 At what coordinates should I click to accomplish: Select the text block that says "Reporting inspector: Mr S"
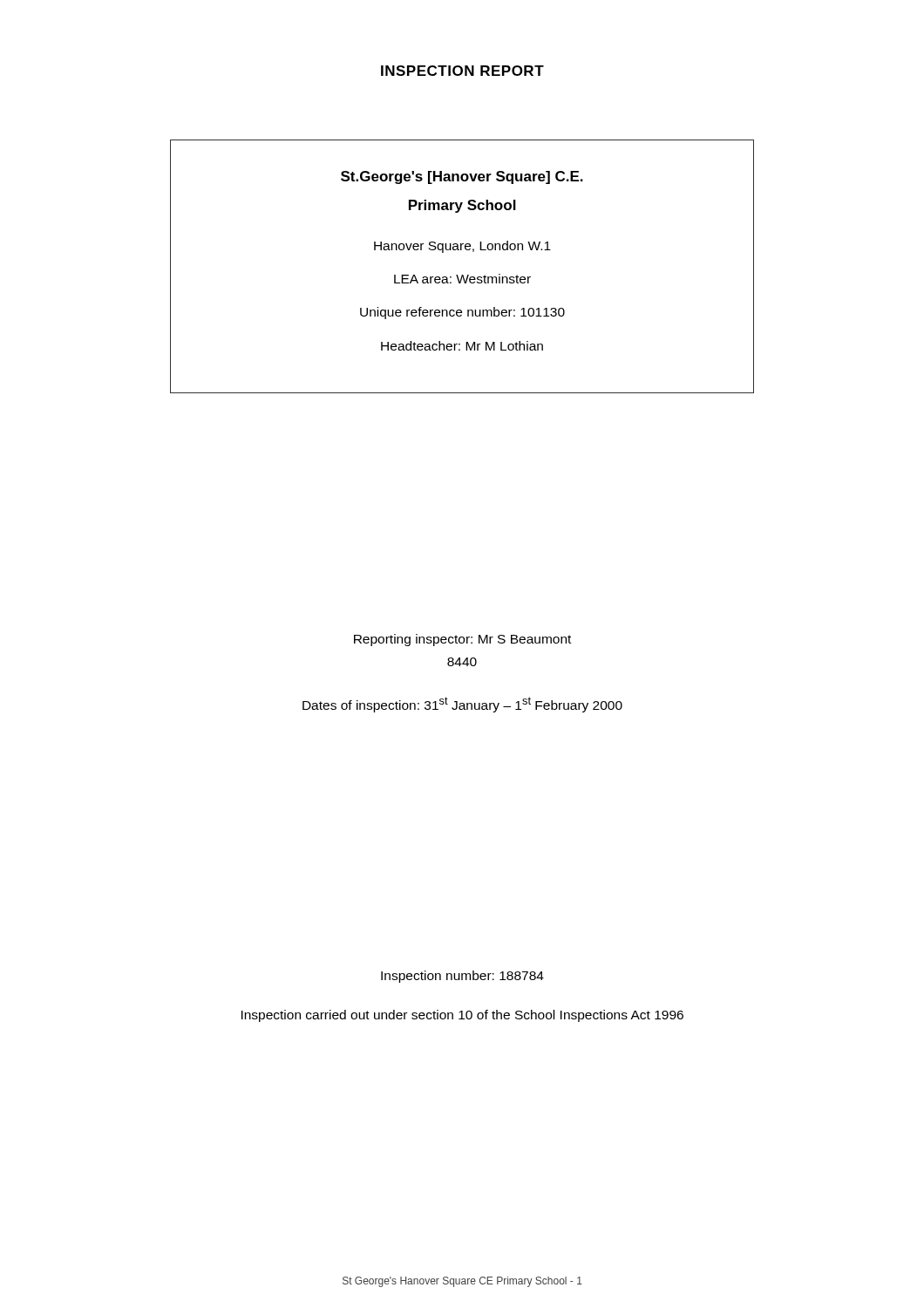pyautogui.click(x=462, y=650)
